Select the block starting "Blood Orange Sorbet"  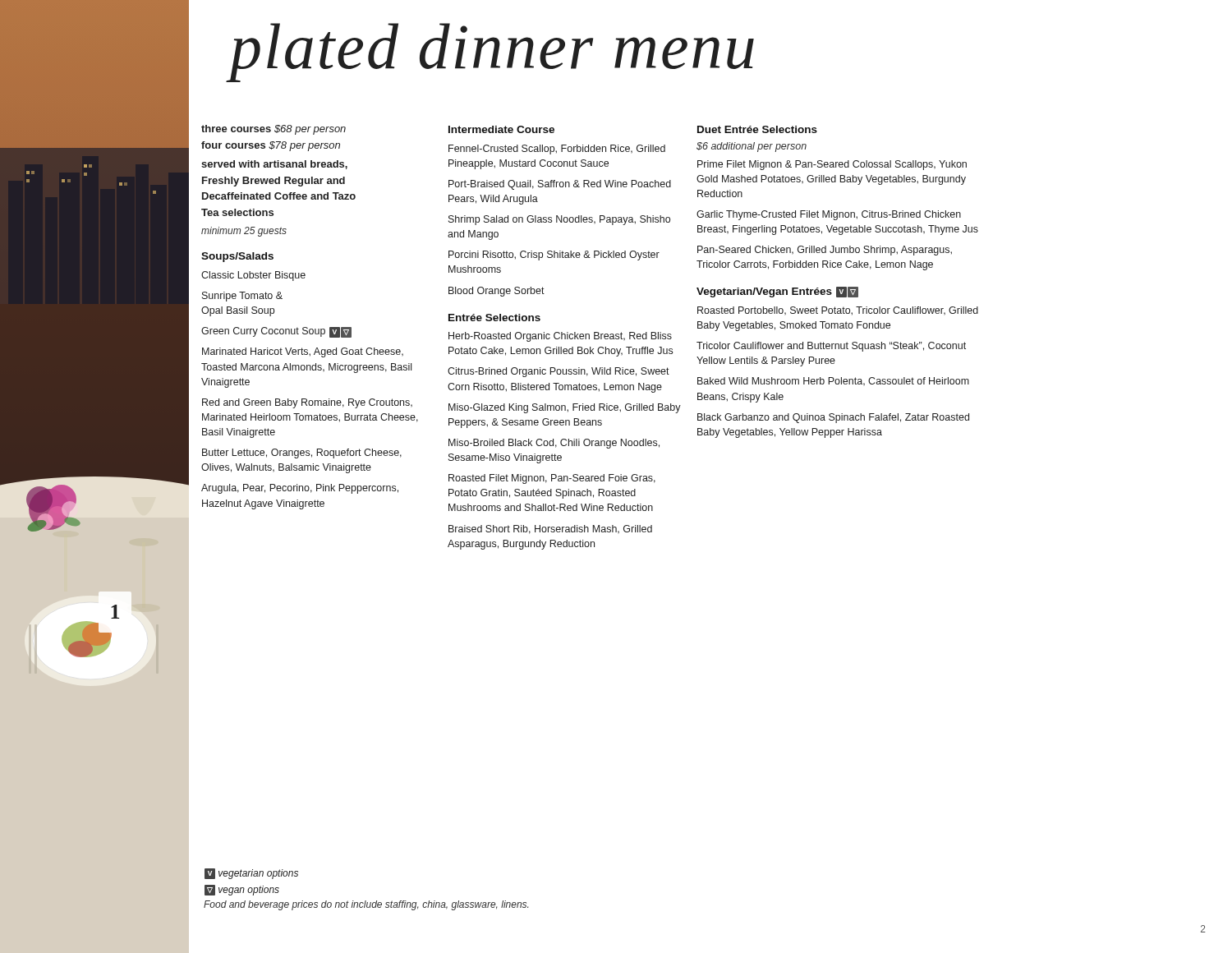tap(496, 290)
